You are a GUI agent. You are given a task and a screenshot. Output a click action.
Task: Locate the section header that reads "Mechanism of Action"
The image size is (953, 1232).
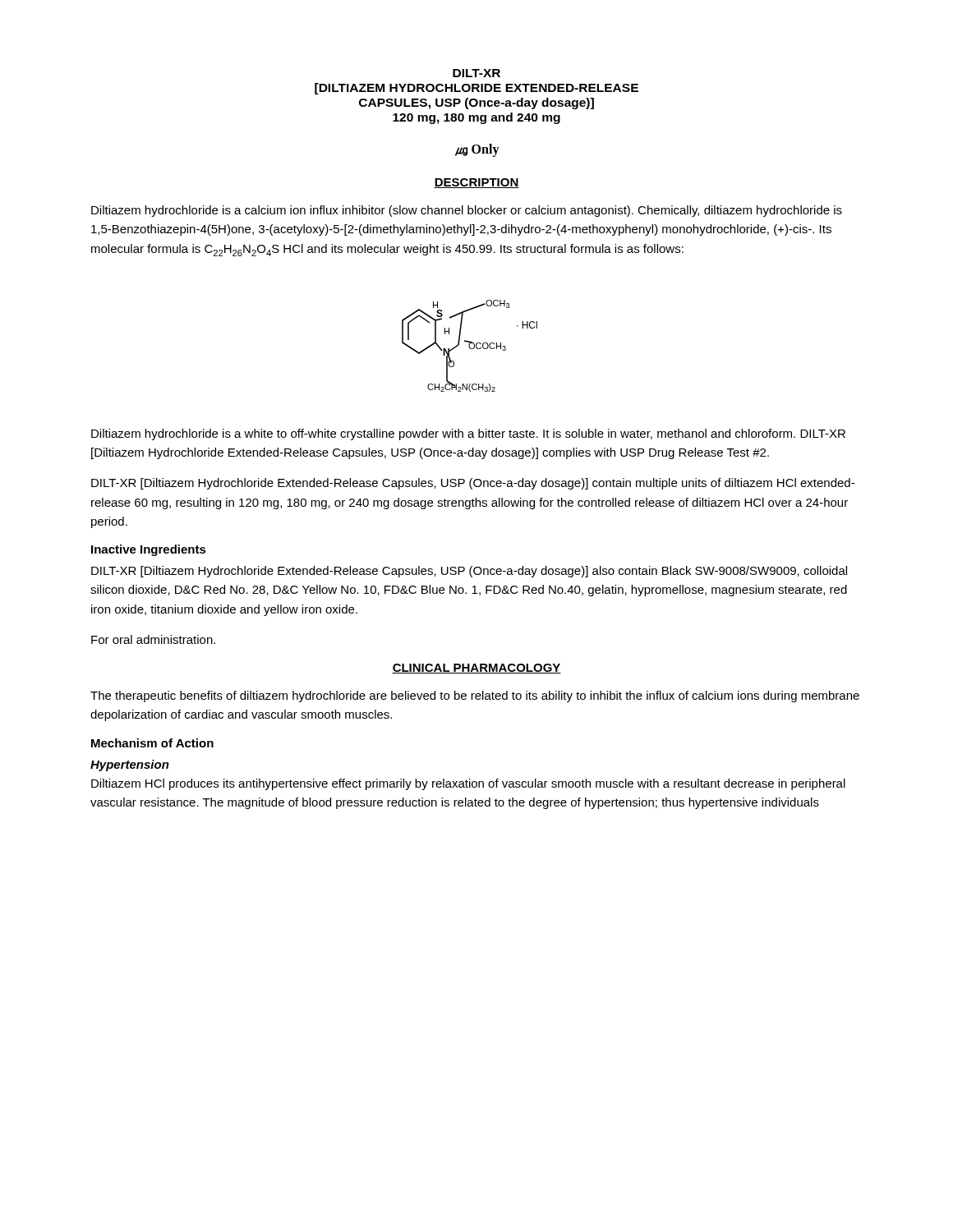[x=152, y=743]
